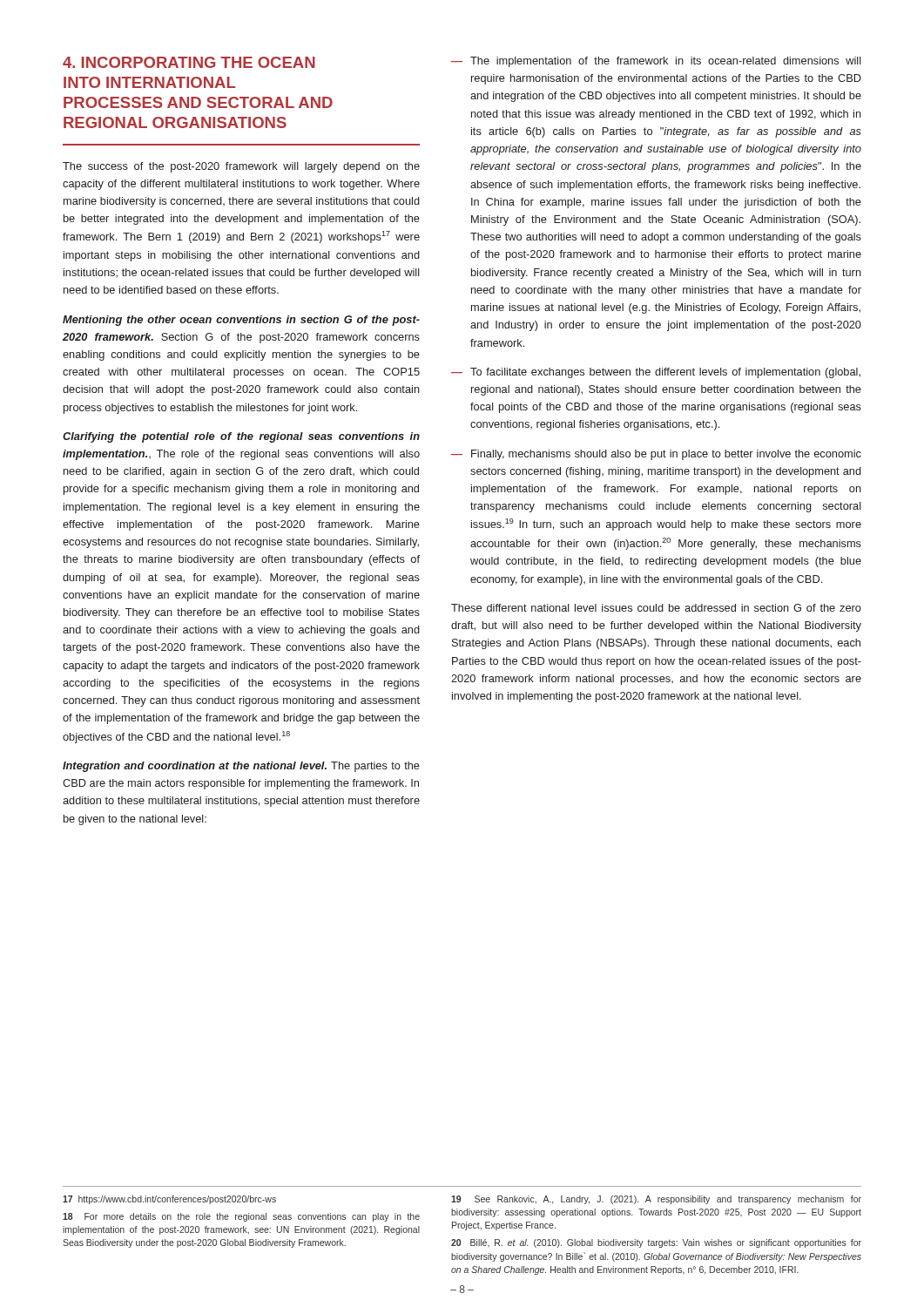
Task: Find the text block containing "The success of the post-2020 framework will largely"
Action: point(241,228)
